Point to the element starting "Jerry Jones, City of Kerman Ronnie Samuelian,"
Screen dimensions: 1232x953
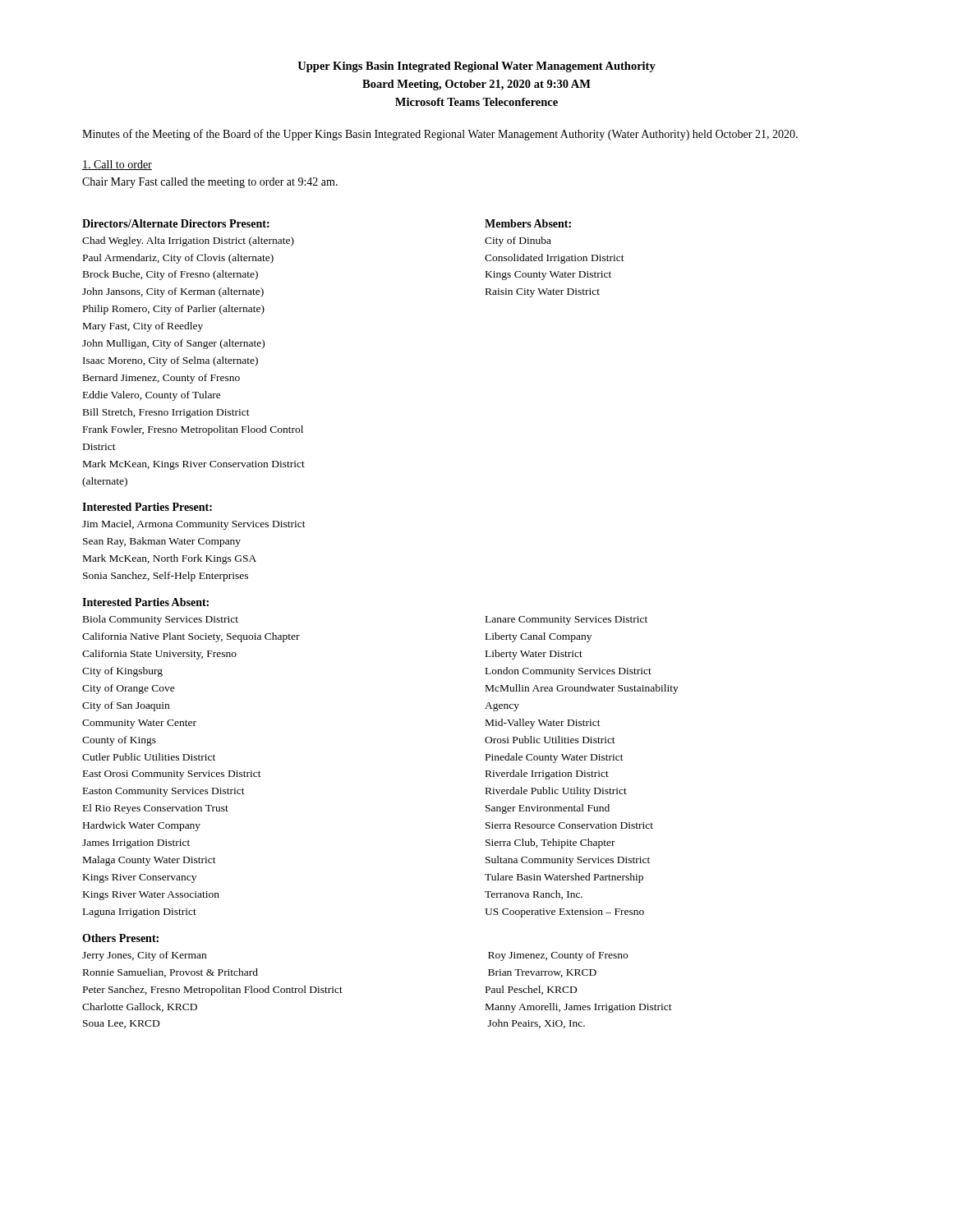(x=212, y=989)
